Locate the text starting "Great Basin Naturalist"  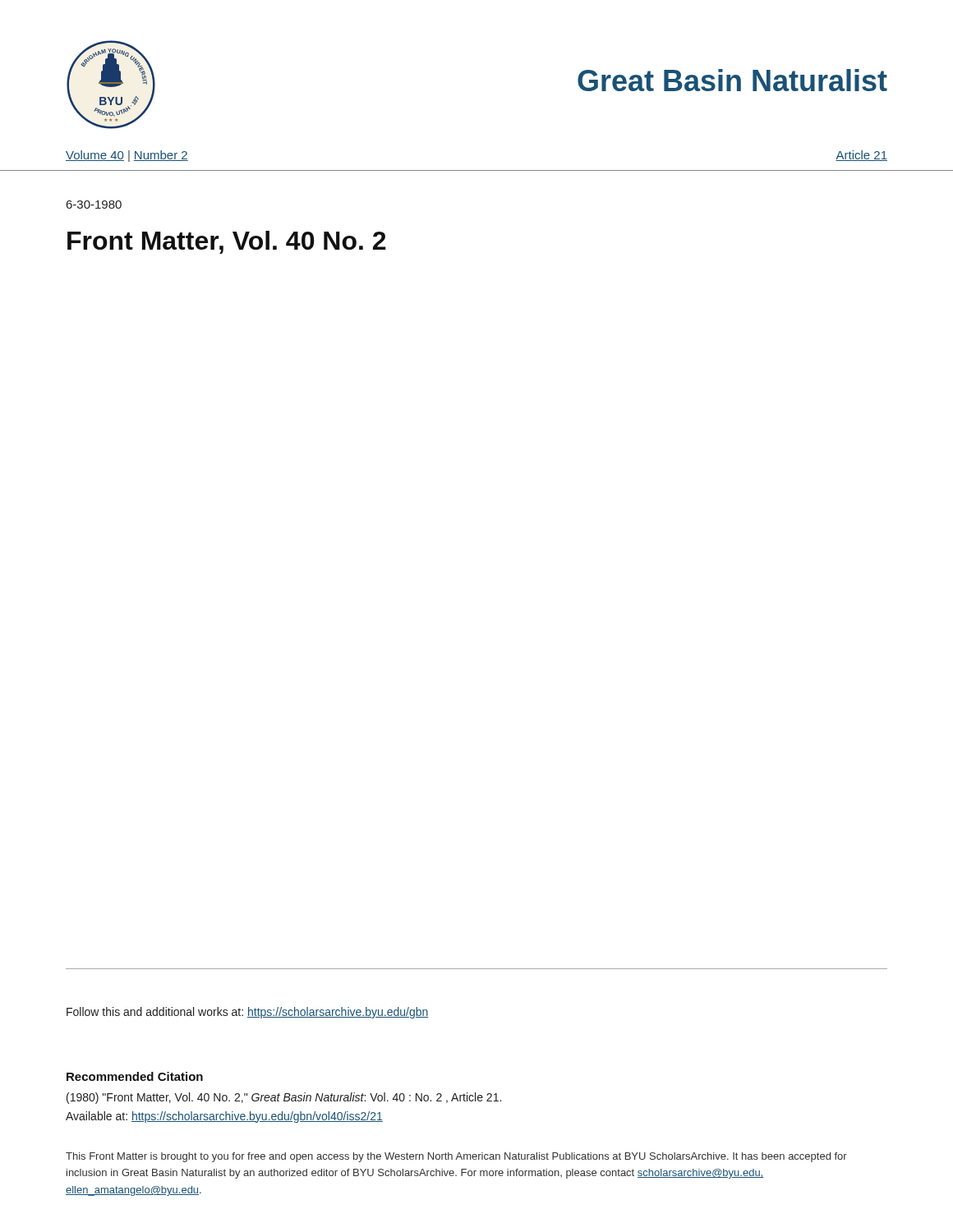coord(732,81)
